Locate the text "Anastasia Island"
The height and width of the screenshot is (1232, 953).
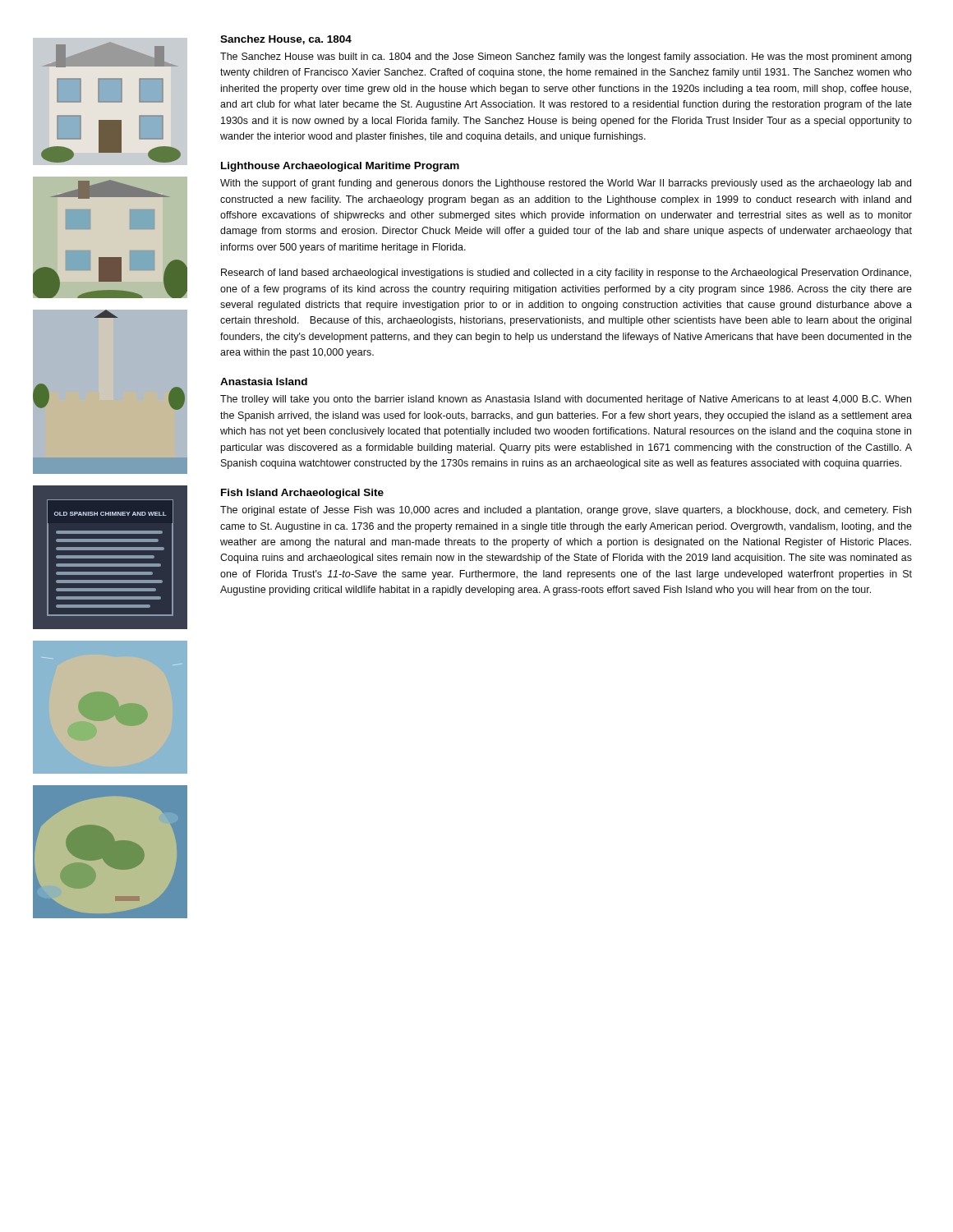[264, 382]
